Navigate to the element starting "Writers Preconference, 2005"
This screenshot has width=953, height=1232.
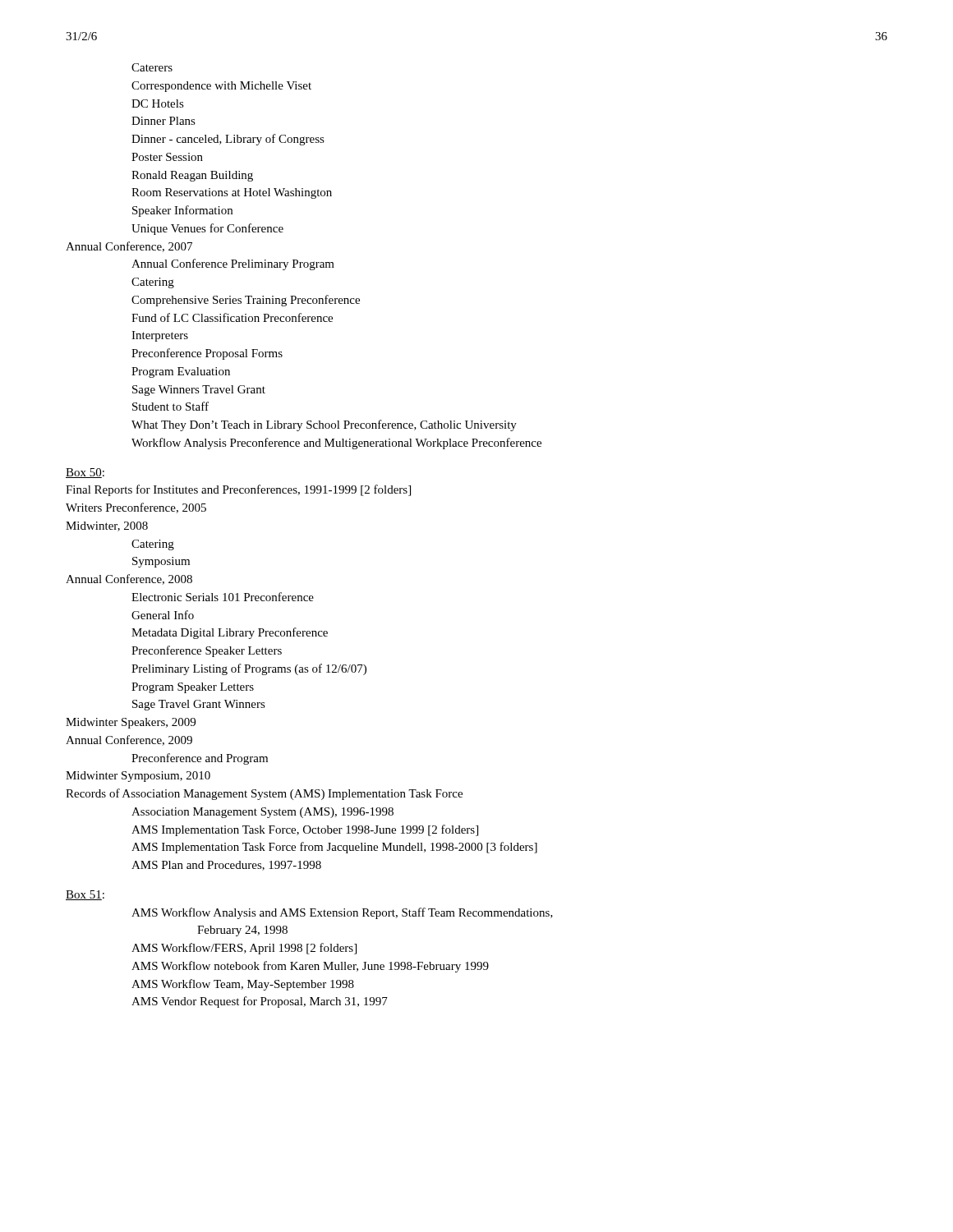136,508
